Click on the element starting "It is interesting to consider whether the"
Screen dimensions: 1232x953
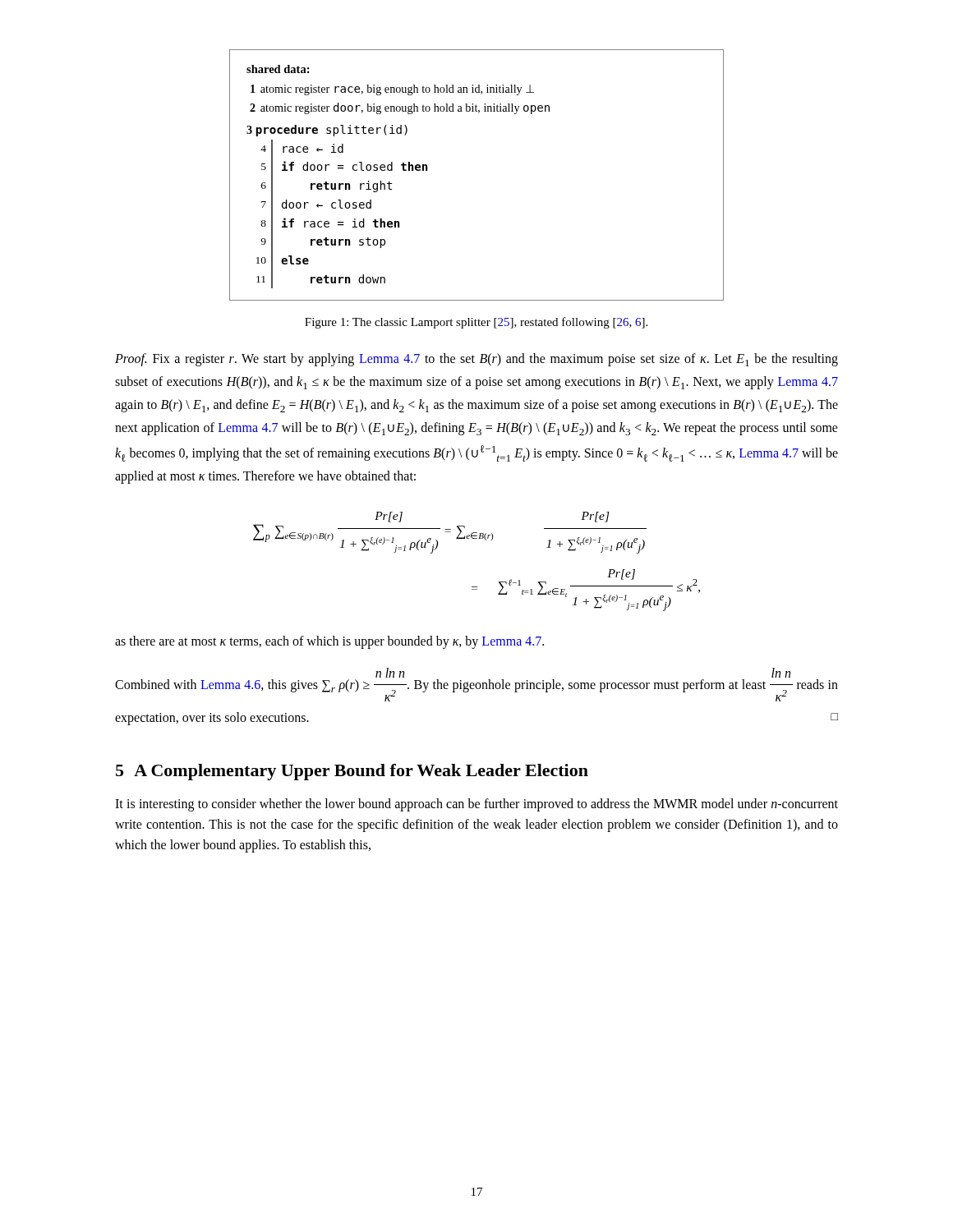pyautogui.click(x=476, y=824)
